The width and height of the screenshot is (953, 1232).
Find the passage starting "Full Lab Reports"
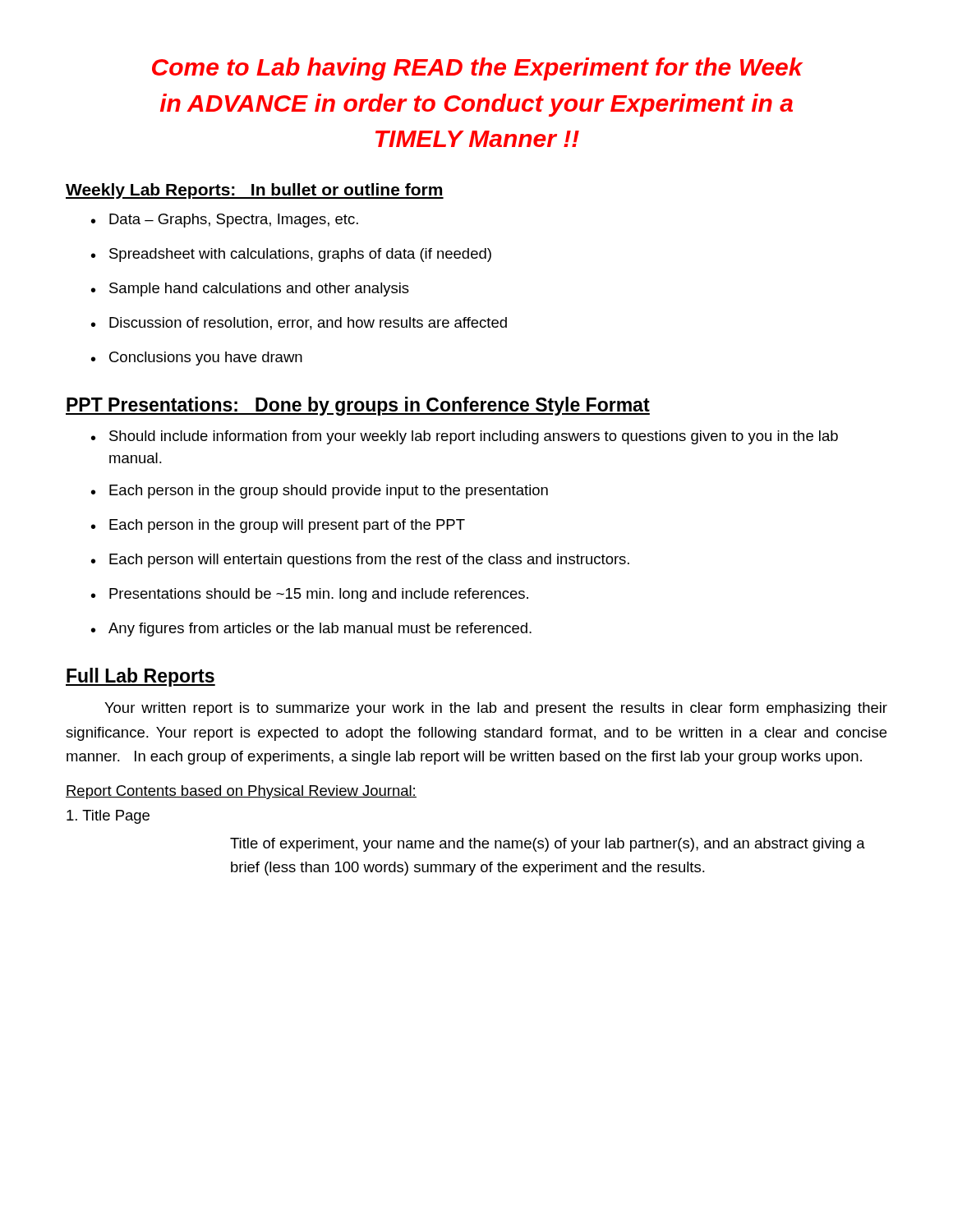click(x=140, y=676)
